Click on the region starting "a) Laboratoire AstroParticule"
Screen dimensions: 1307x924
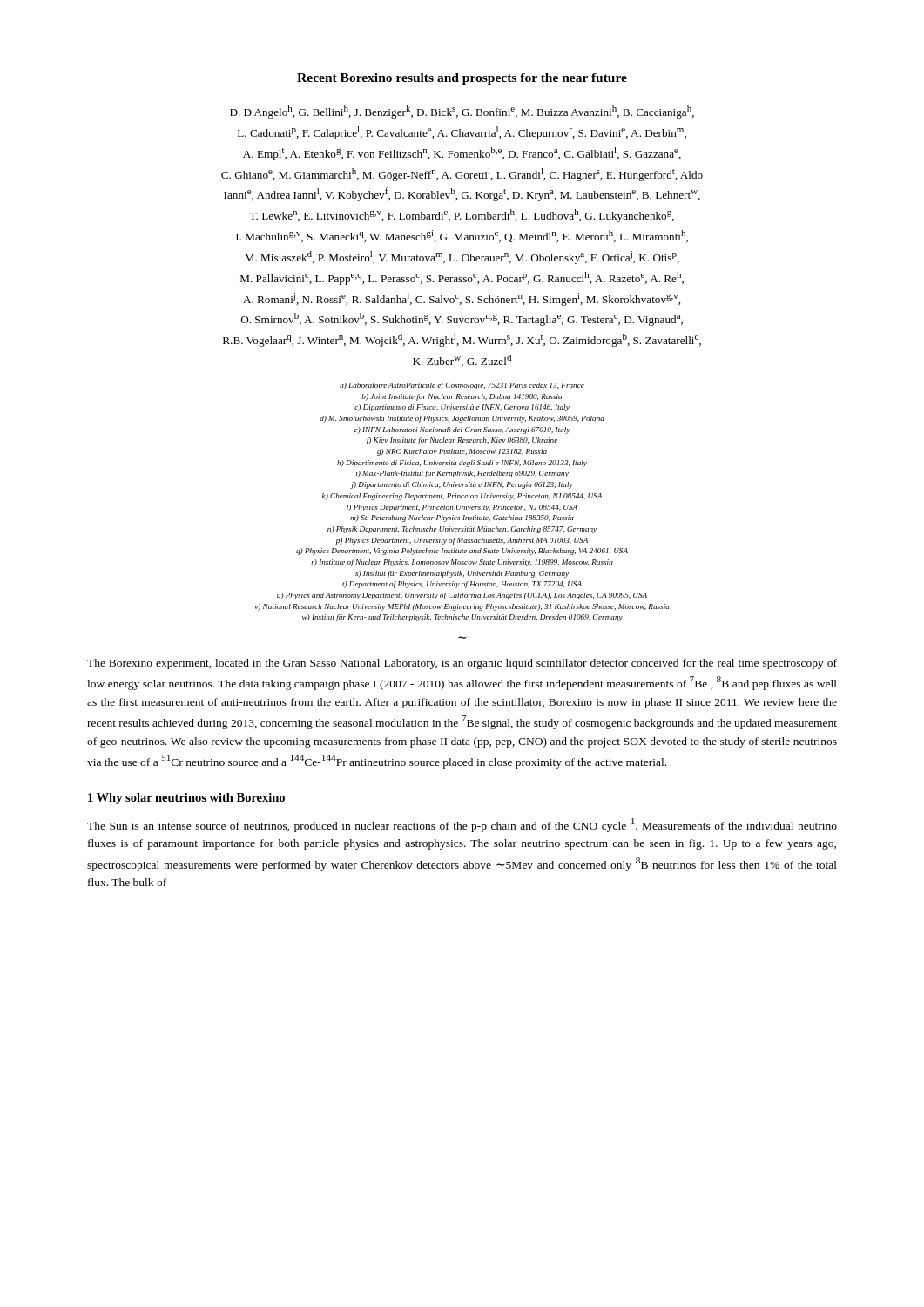(462, 501)
